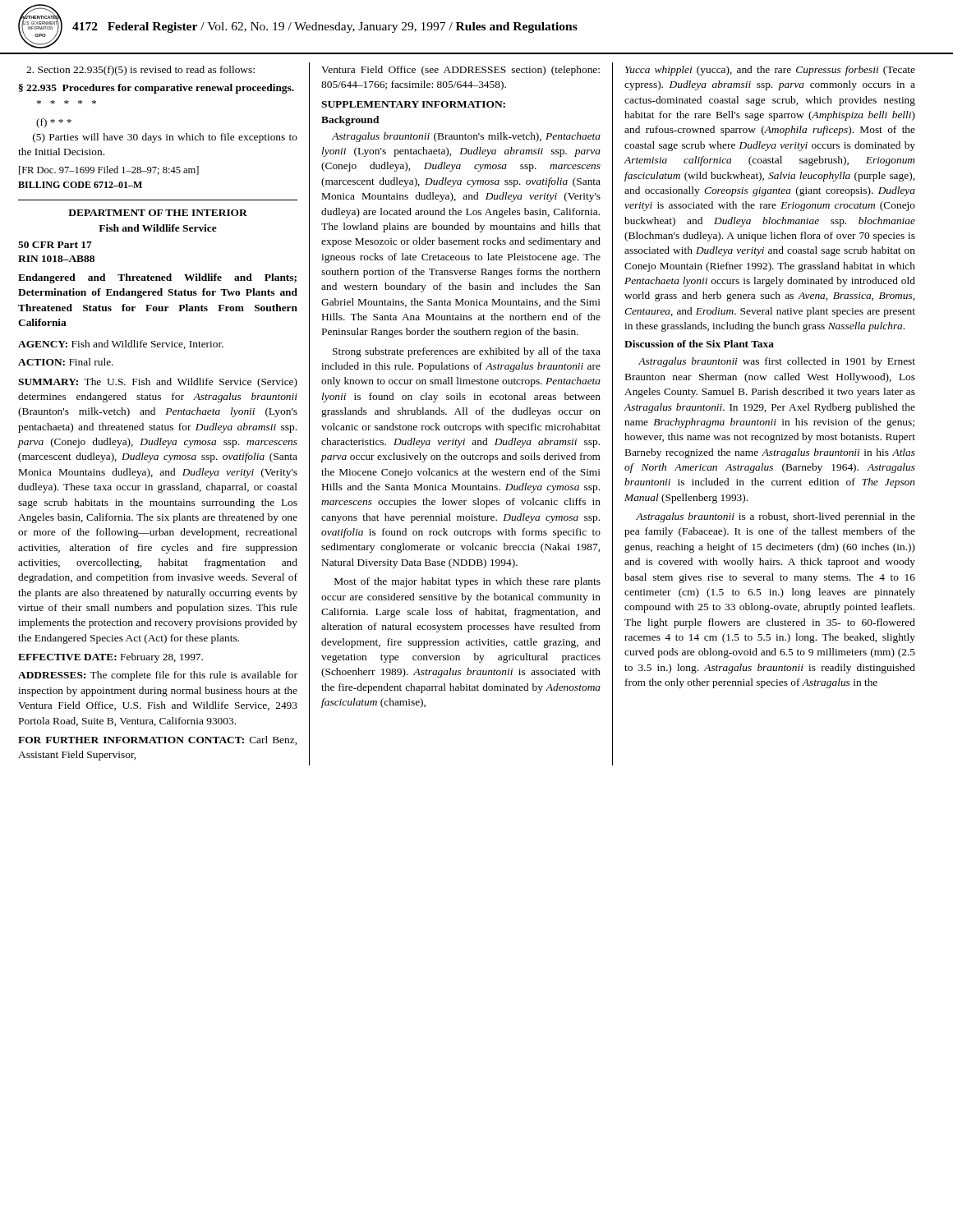
Task: Locate the text block that reads "Strong substrate preferences"
Action: (x=461, y=456)
